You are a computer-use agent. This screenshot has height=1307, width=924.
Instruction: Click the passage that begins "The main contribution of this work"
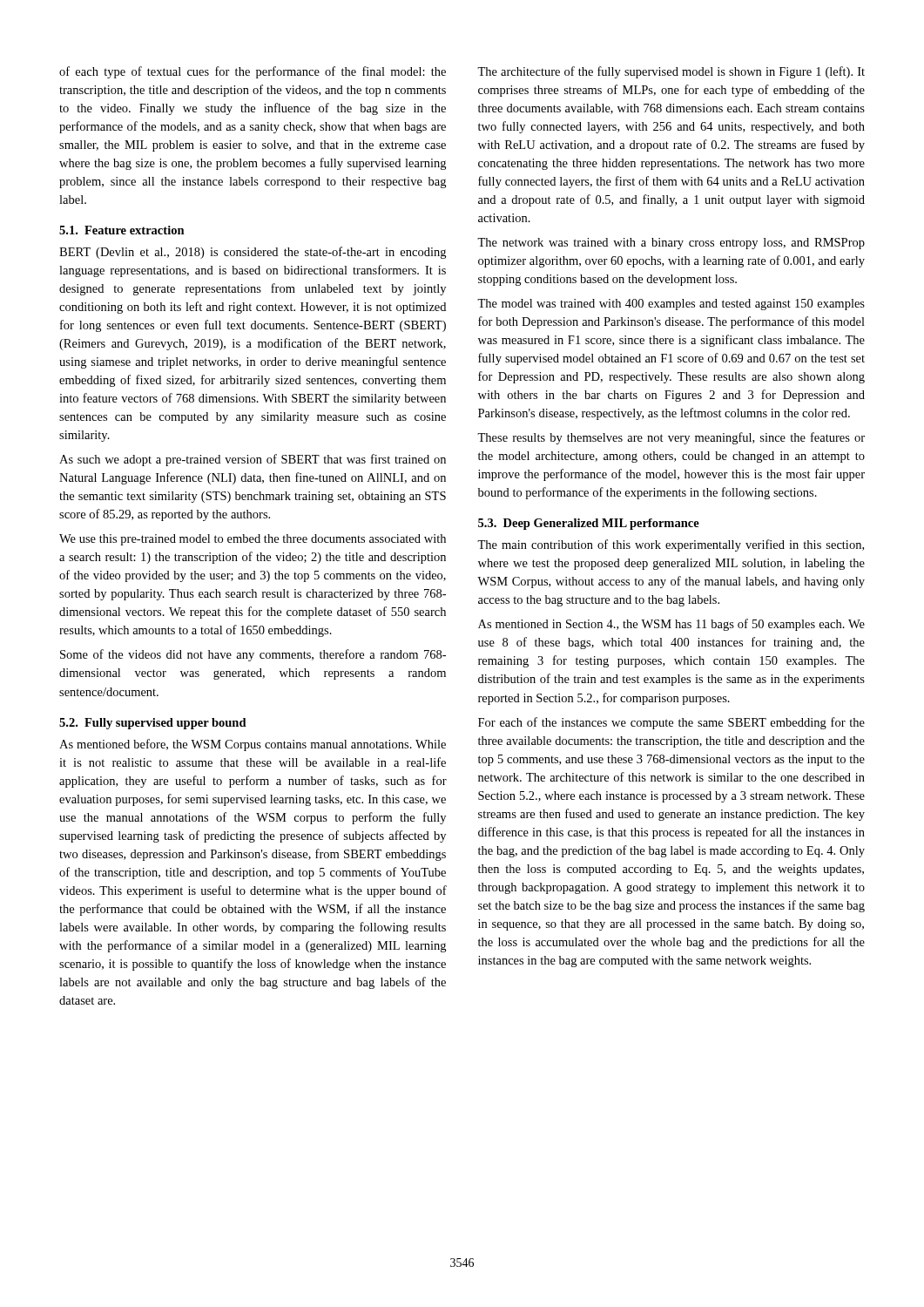click(671, 753)
